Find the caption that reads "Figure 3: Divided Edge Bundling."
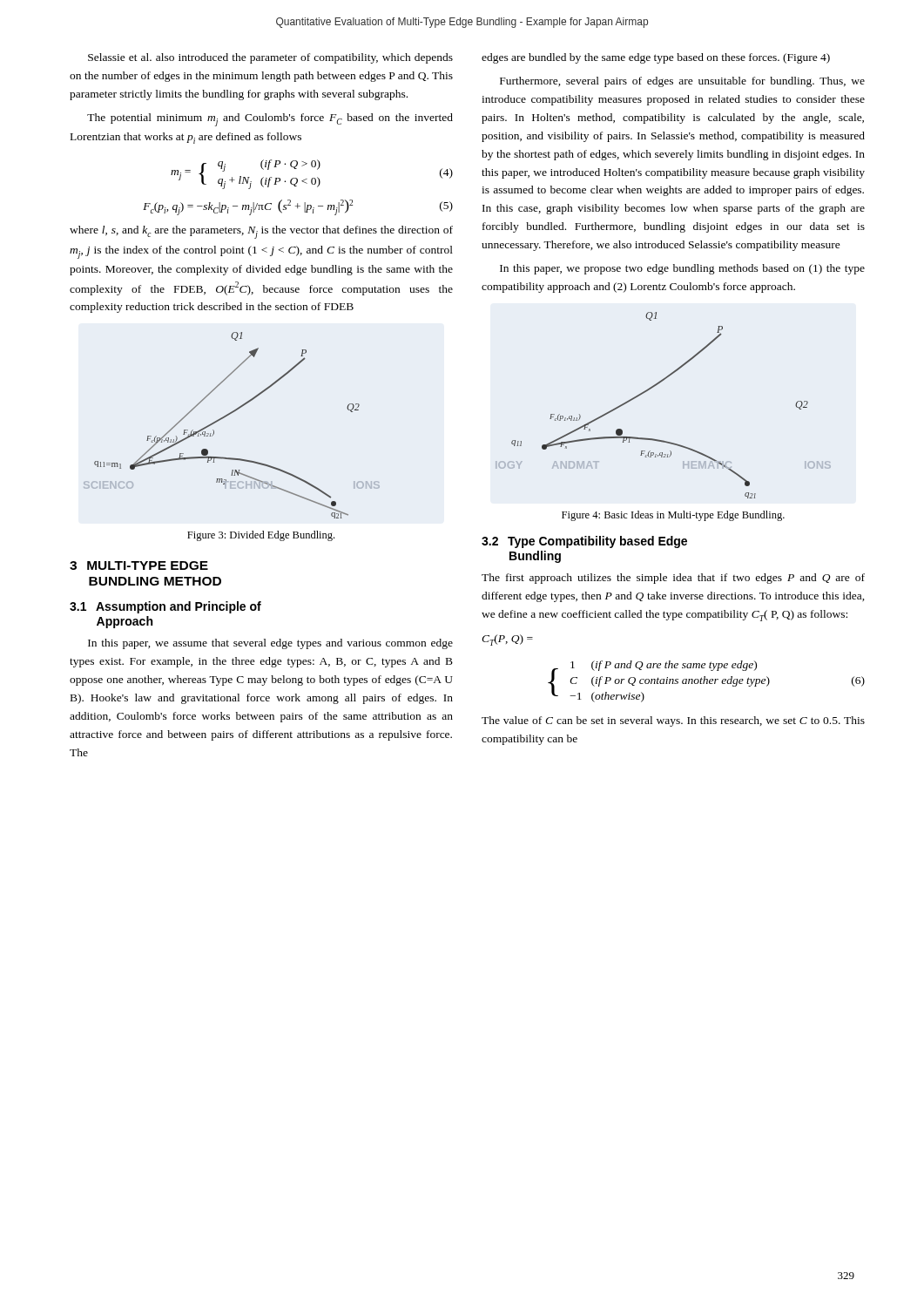 (x=261, y=535)
